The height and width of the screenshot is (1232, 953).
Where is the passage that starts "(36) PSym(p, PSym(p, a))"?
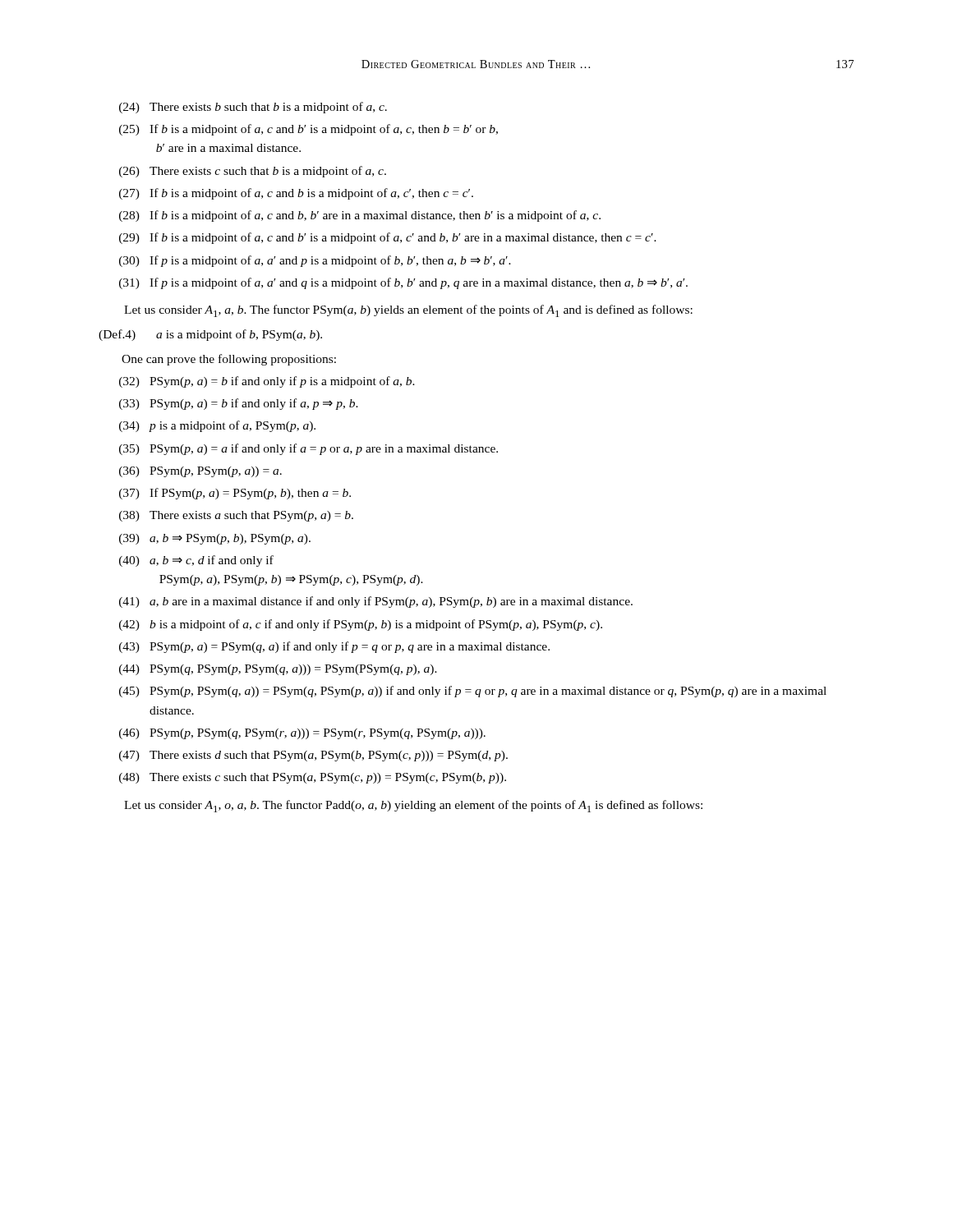coord(200,472)
